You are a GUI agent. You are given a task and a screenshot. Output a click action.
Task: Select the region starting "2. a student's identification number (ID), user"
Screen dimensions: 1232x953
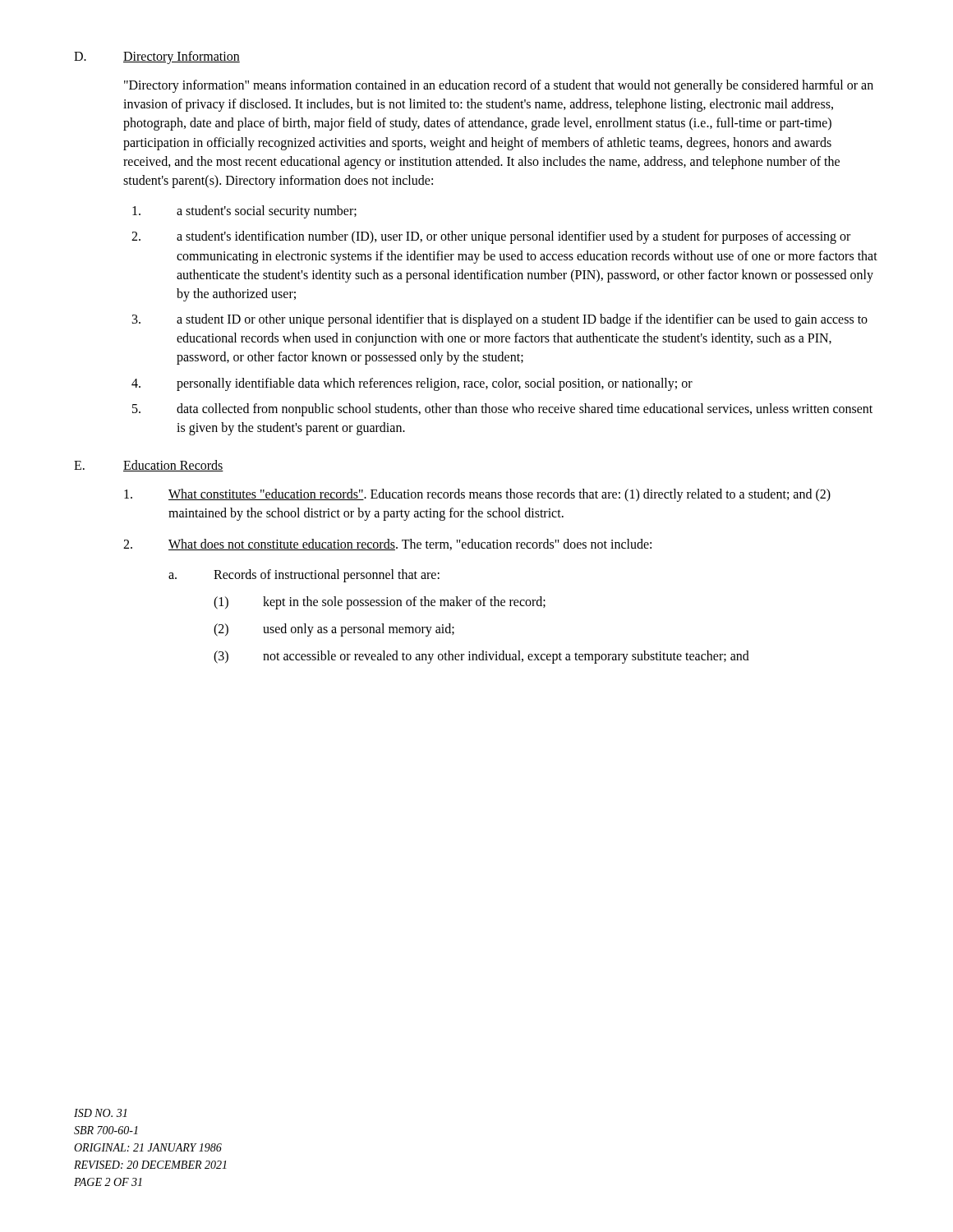[501, 265]
